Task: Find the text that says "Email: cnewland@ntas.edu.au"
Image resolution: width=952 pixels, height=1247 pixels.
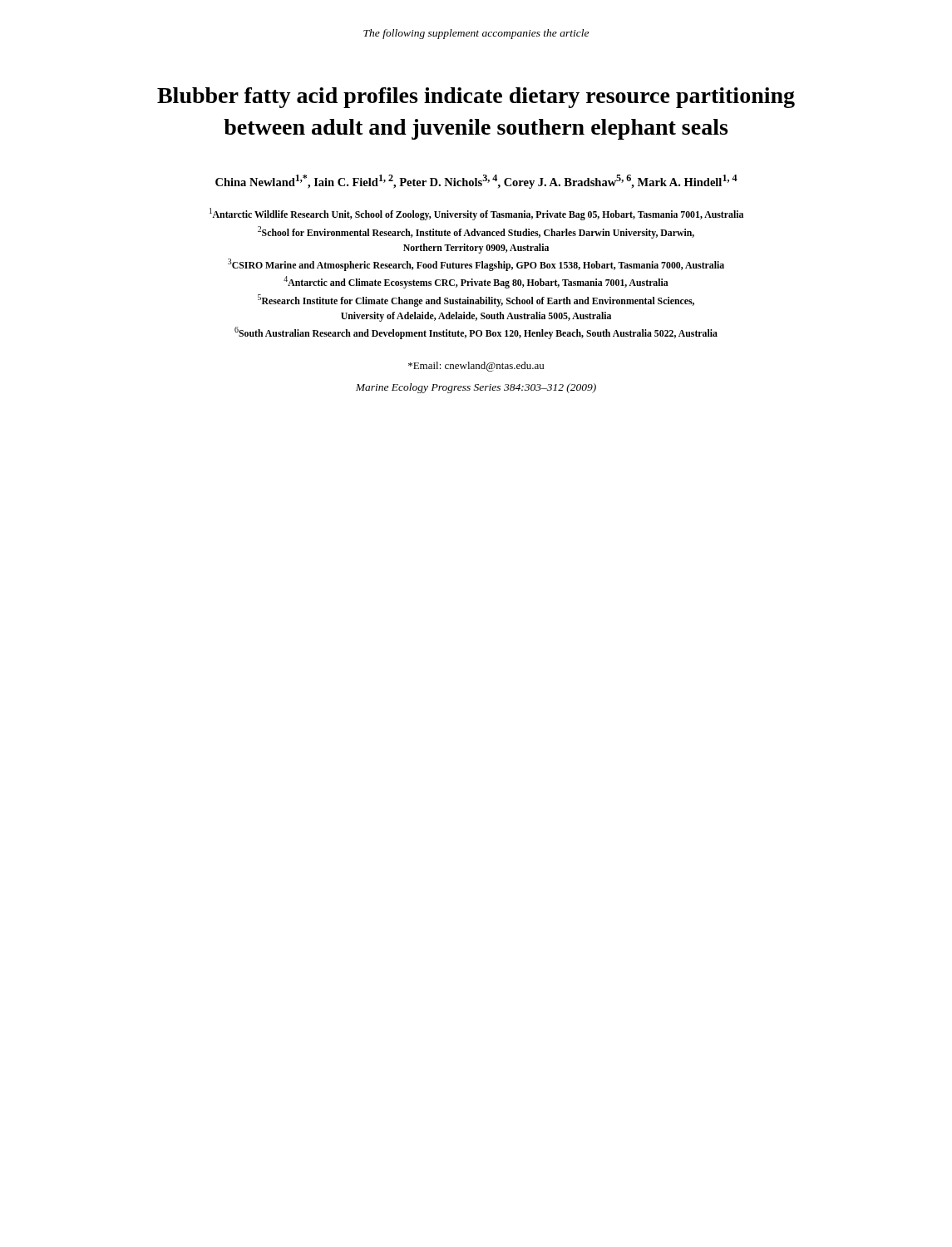Action: 476,365
